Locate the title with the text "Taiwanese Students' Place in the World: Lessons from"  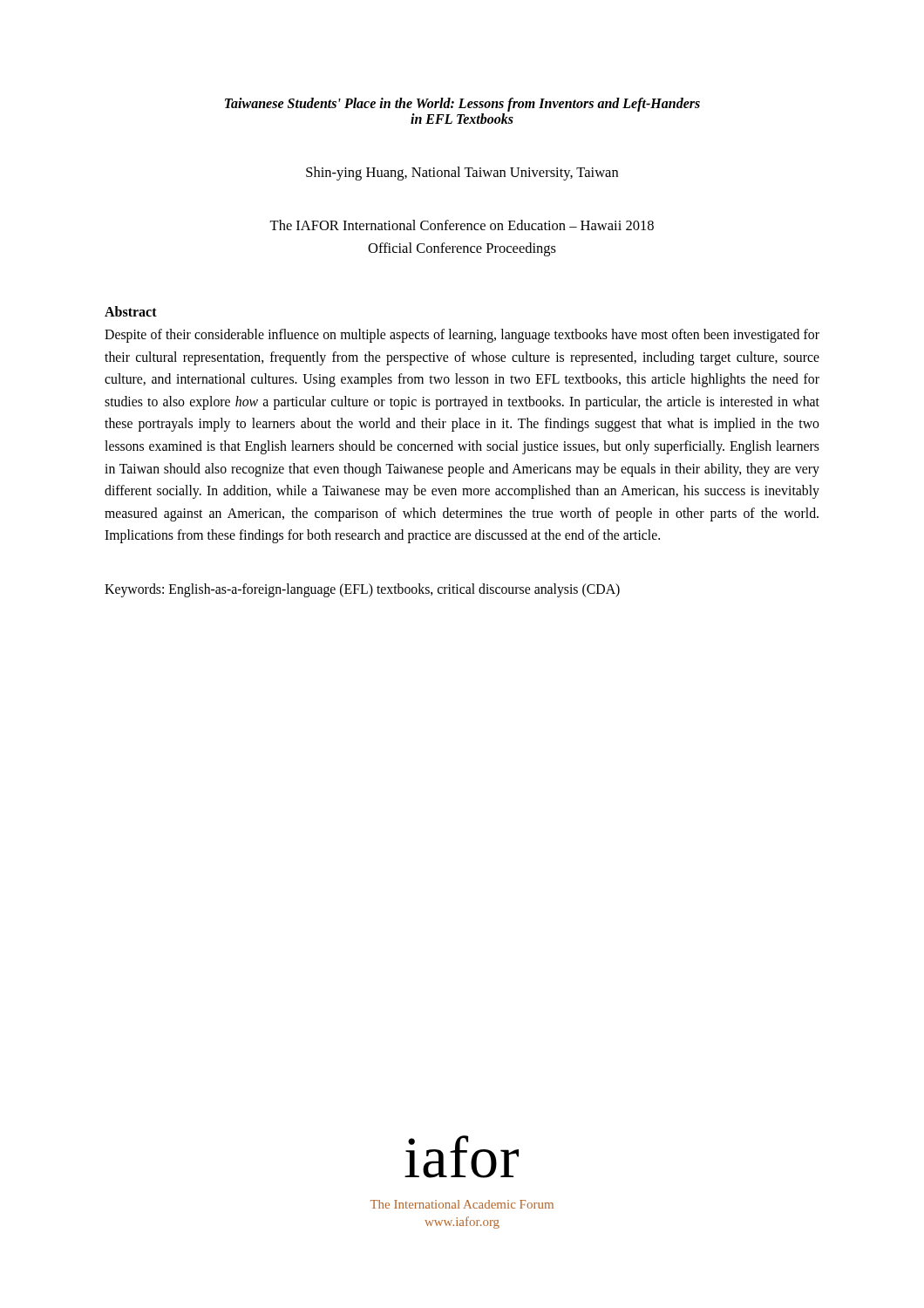click(x=462, y=111)
